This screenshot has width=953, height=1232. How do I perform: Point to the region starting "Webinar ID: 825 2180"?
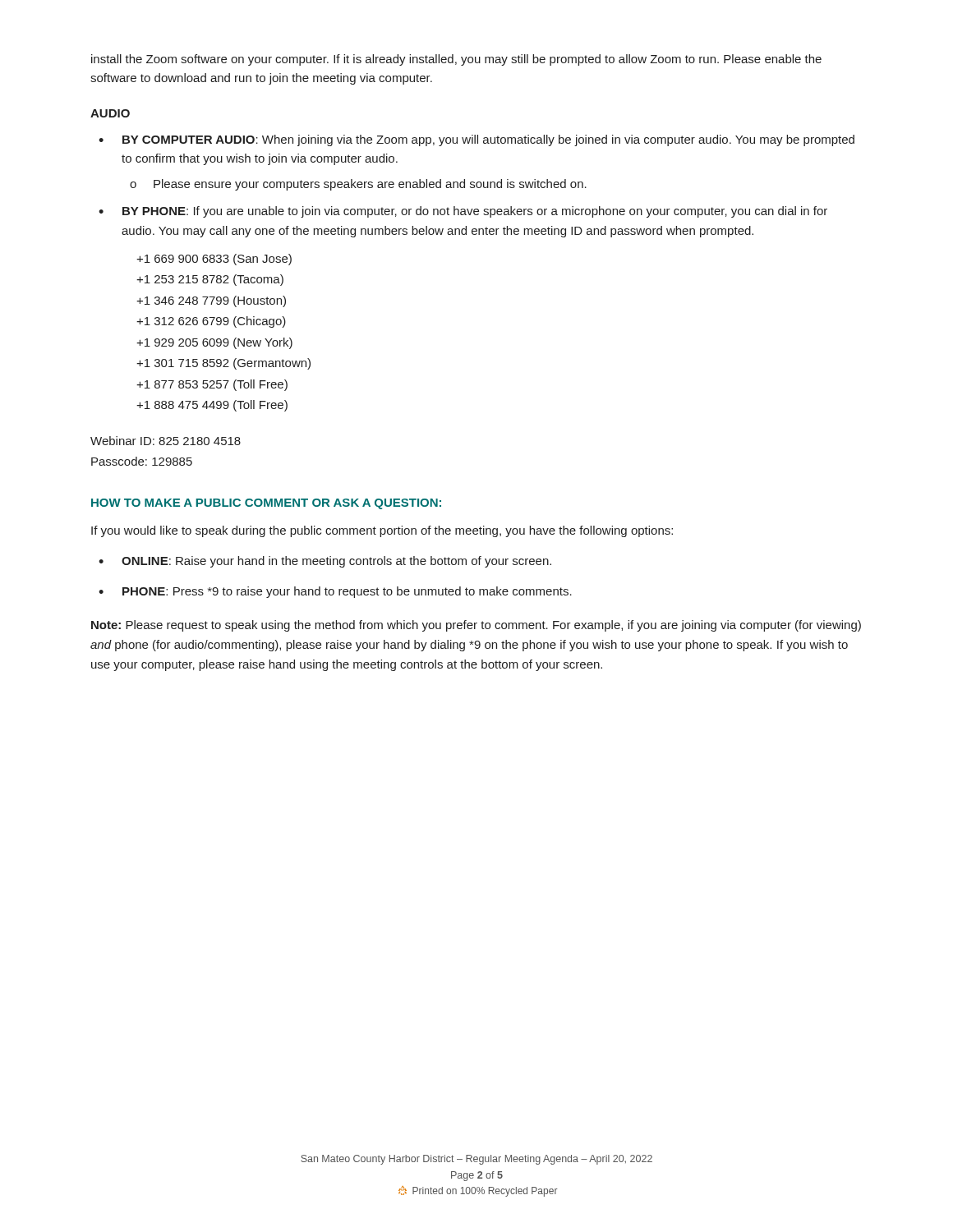point(166,451)
